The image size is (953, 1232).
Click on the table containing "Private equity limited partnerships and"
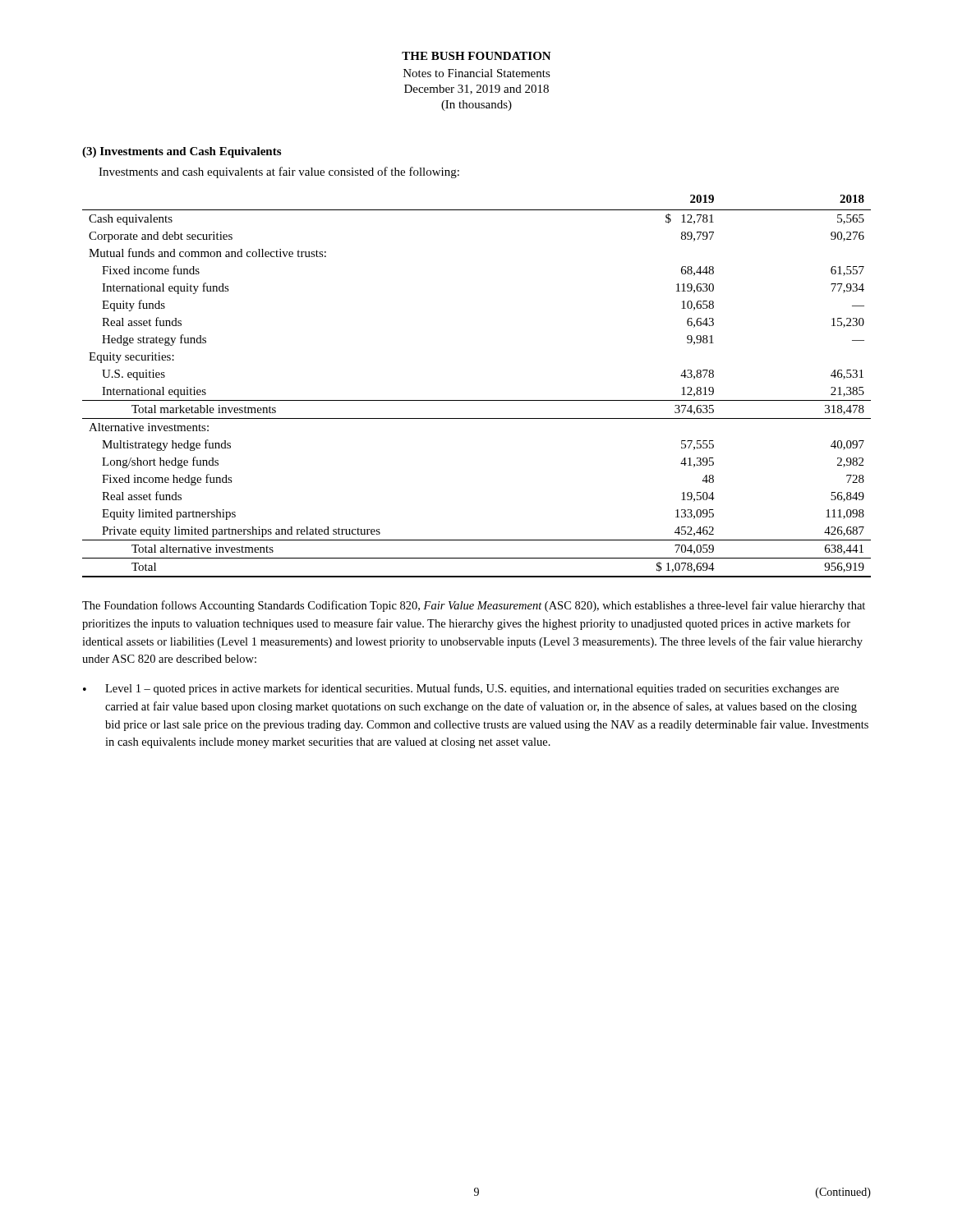476,383
